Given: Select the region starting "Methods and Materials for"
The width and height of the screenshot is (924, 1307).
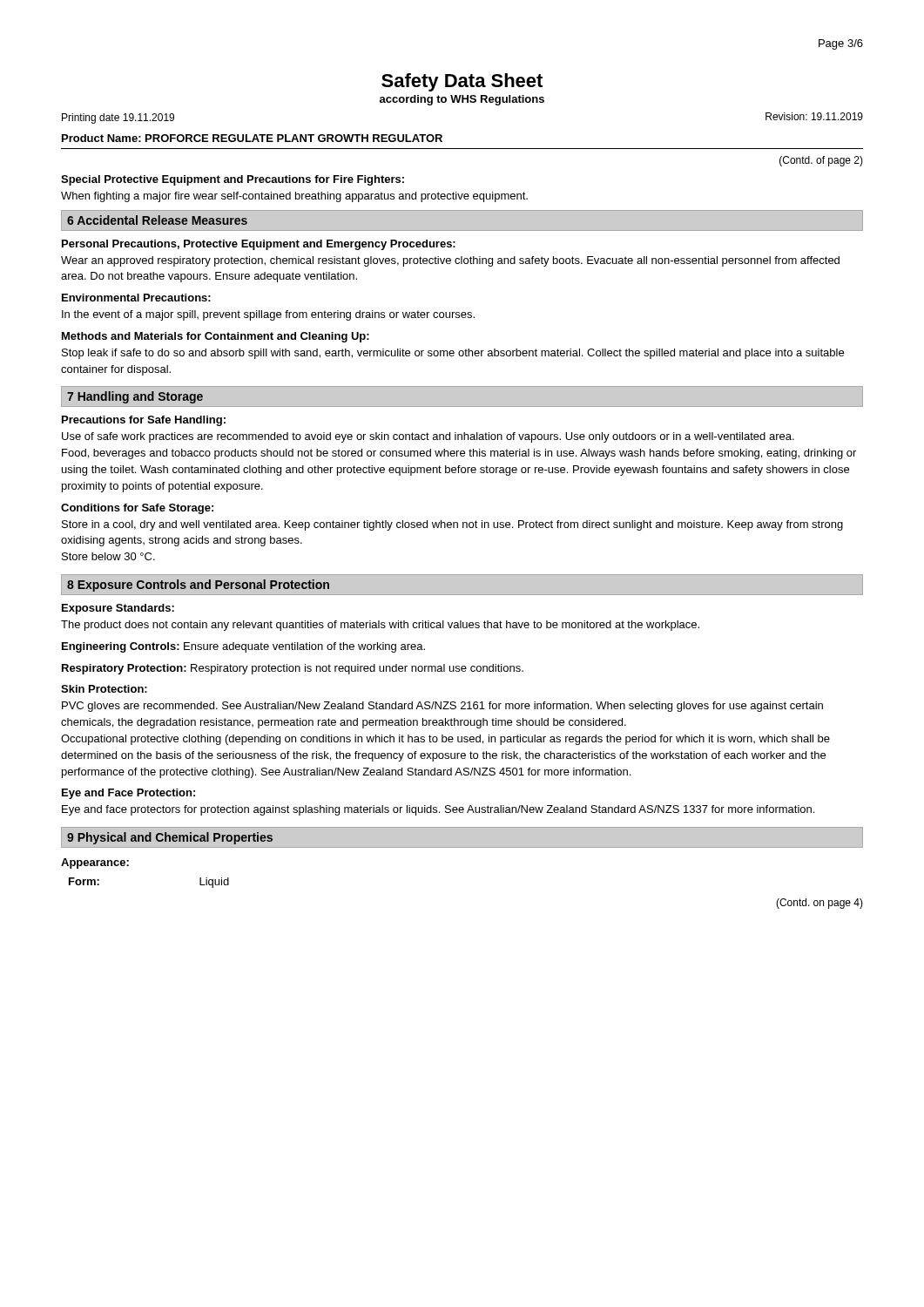Looking at the screenshot, I should coord(453,352).
